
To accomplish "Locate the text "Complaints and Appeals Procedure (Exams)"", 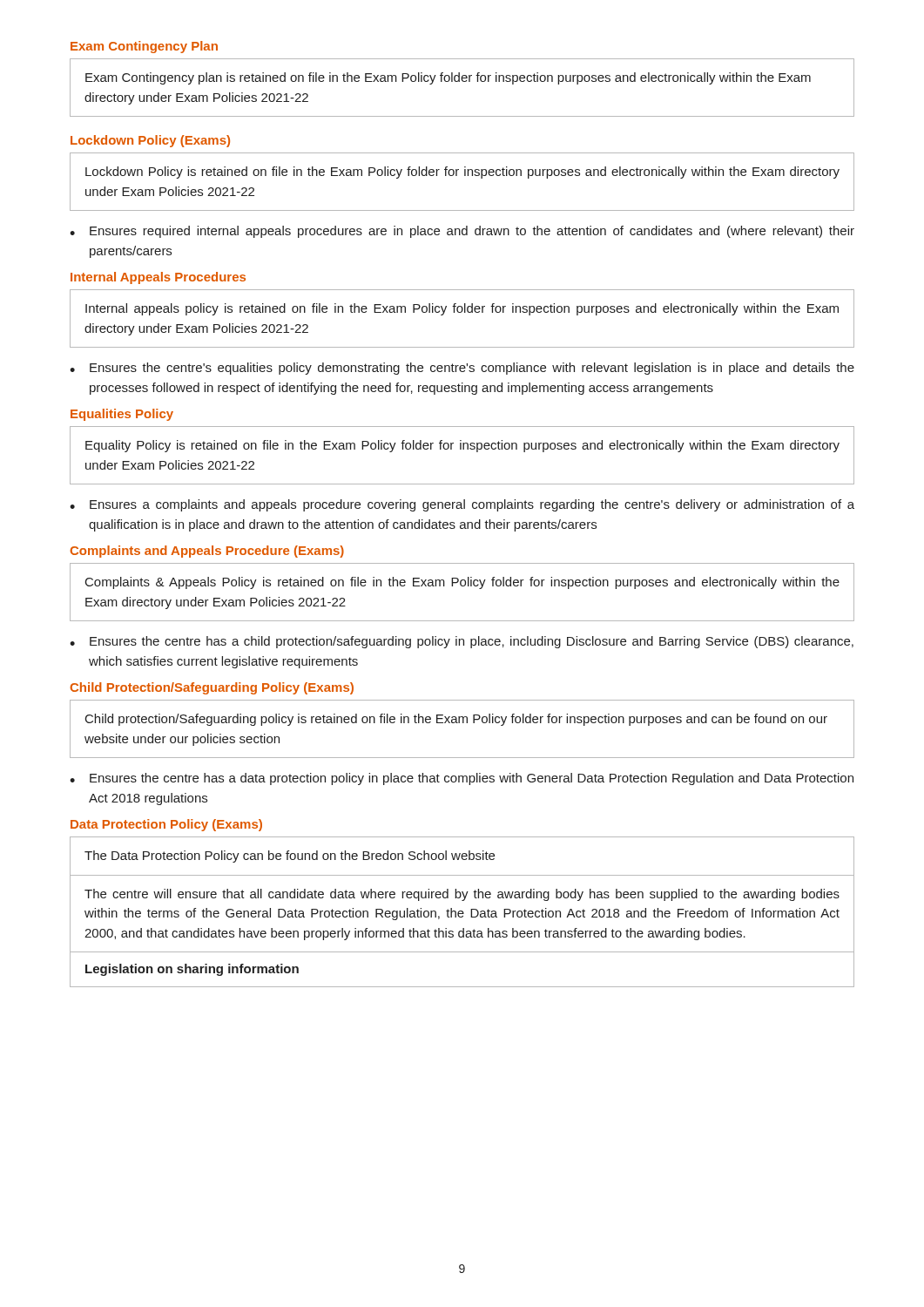I will (x=207, y=550).
